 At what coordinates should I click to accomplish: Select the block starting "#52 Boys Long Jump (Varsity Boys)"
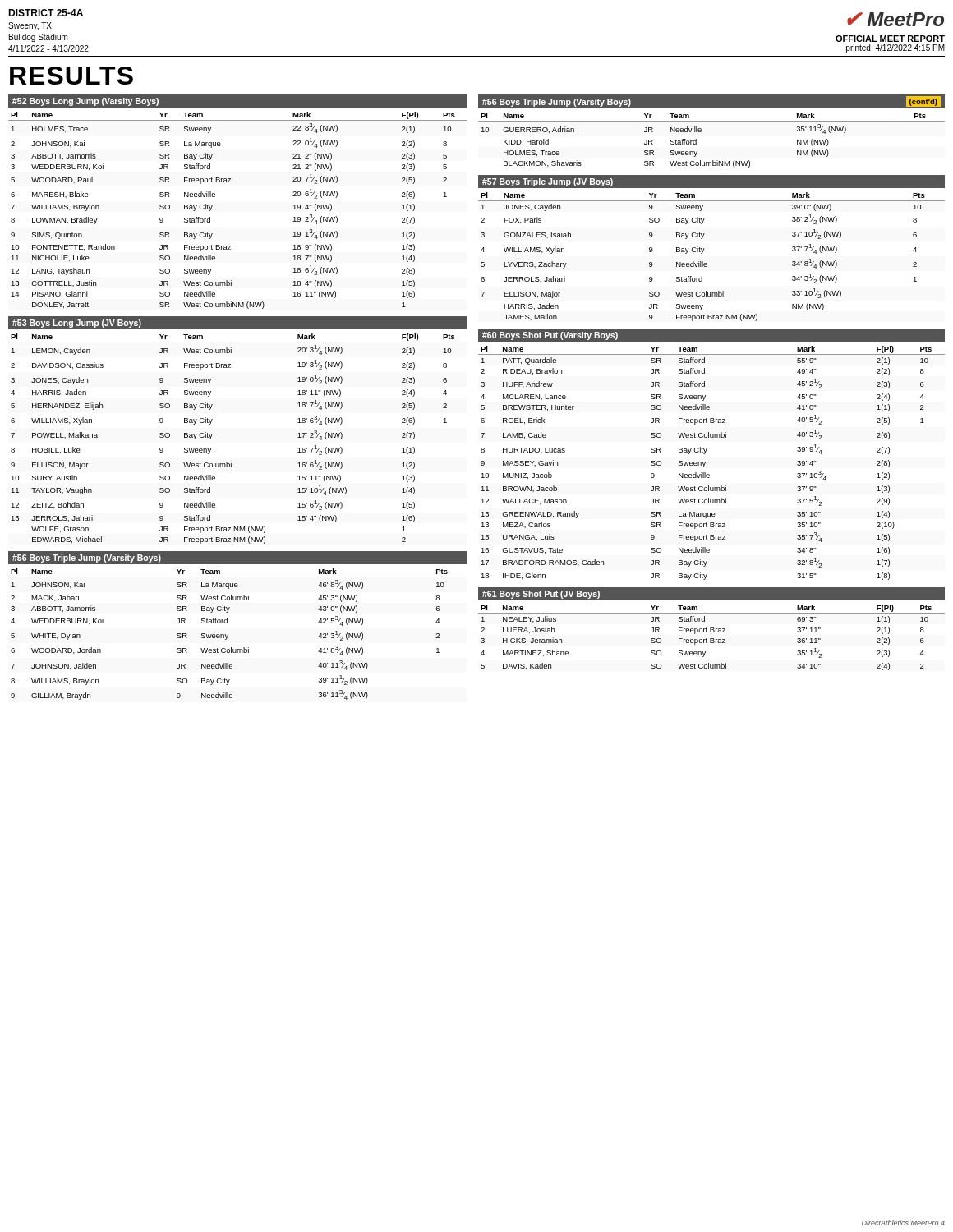pos(86,101)
